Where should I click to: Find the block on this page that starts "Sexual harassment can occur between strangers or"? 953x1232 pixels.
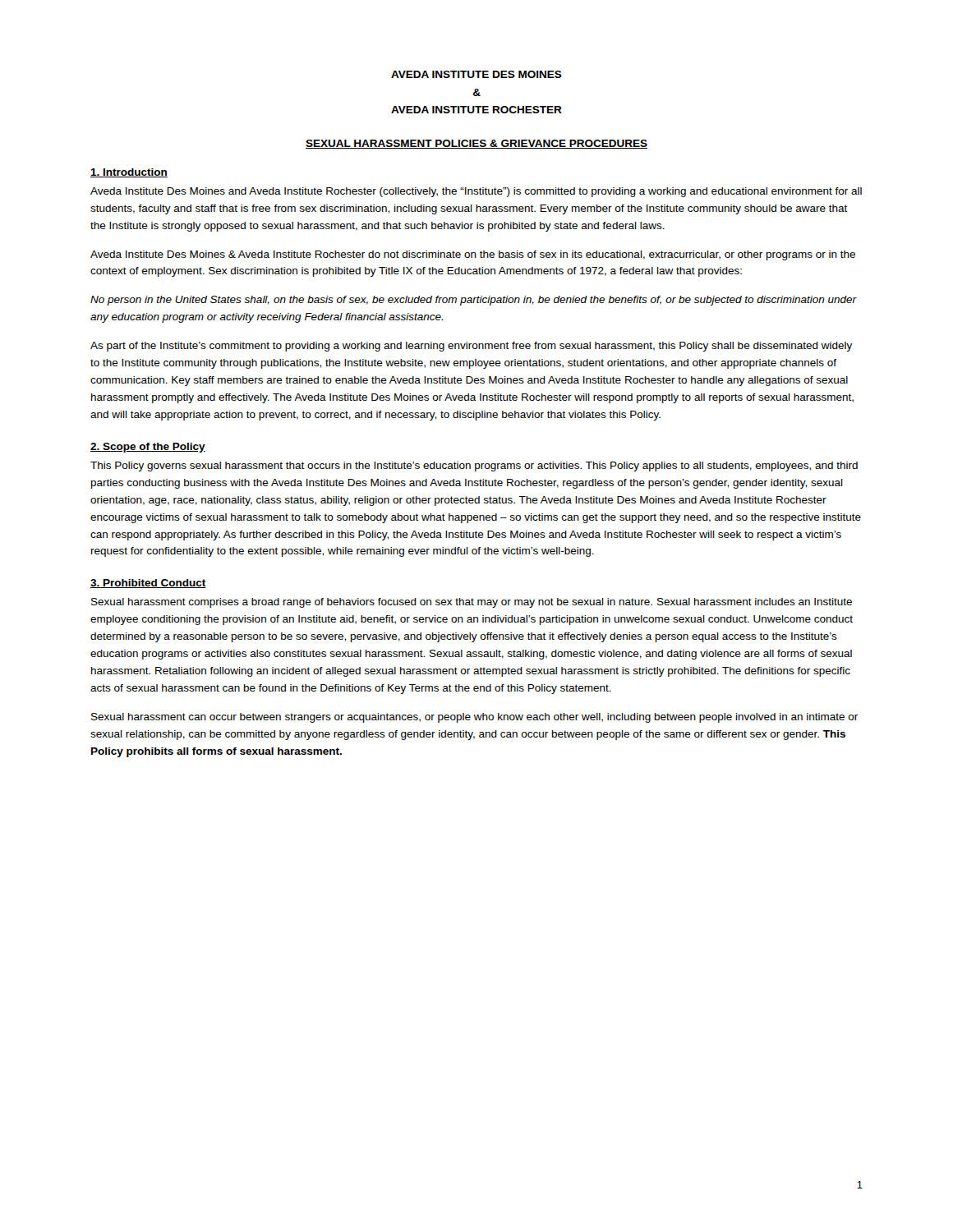(x=474, y=734)
